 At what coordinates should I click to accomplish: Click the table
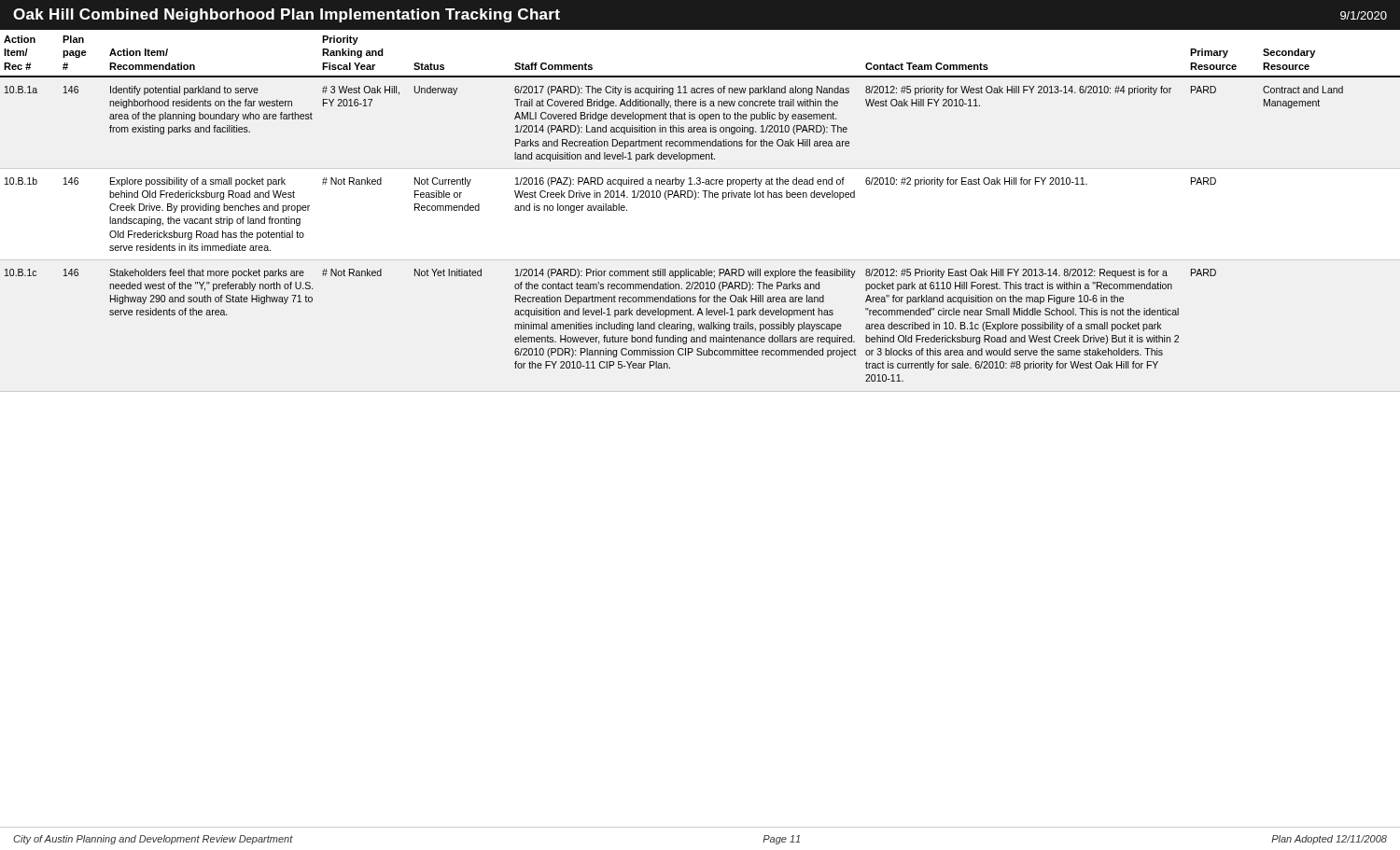tap(700, 234)
